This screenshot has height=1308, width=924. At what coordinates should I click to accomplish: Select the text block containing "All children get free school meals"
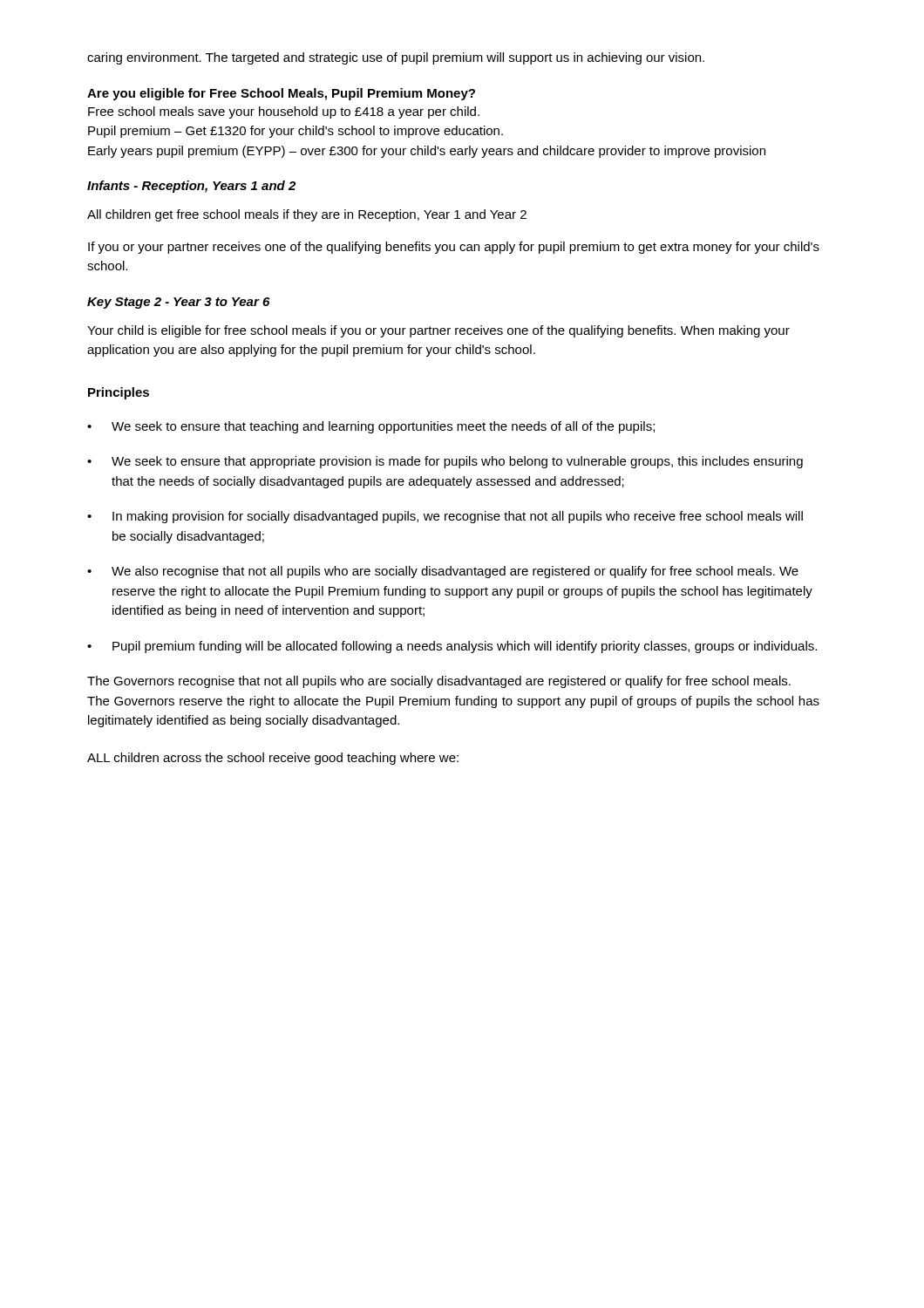307,214
